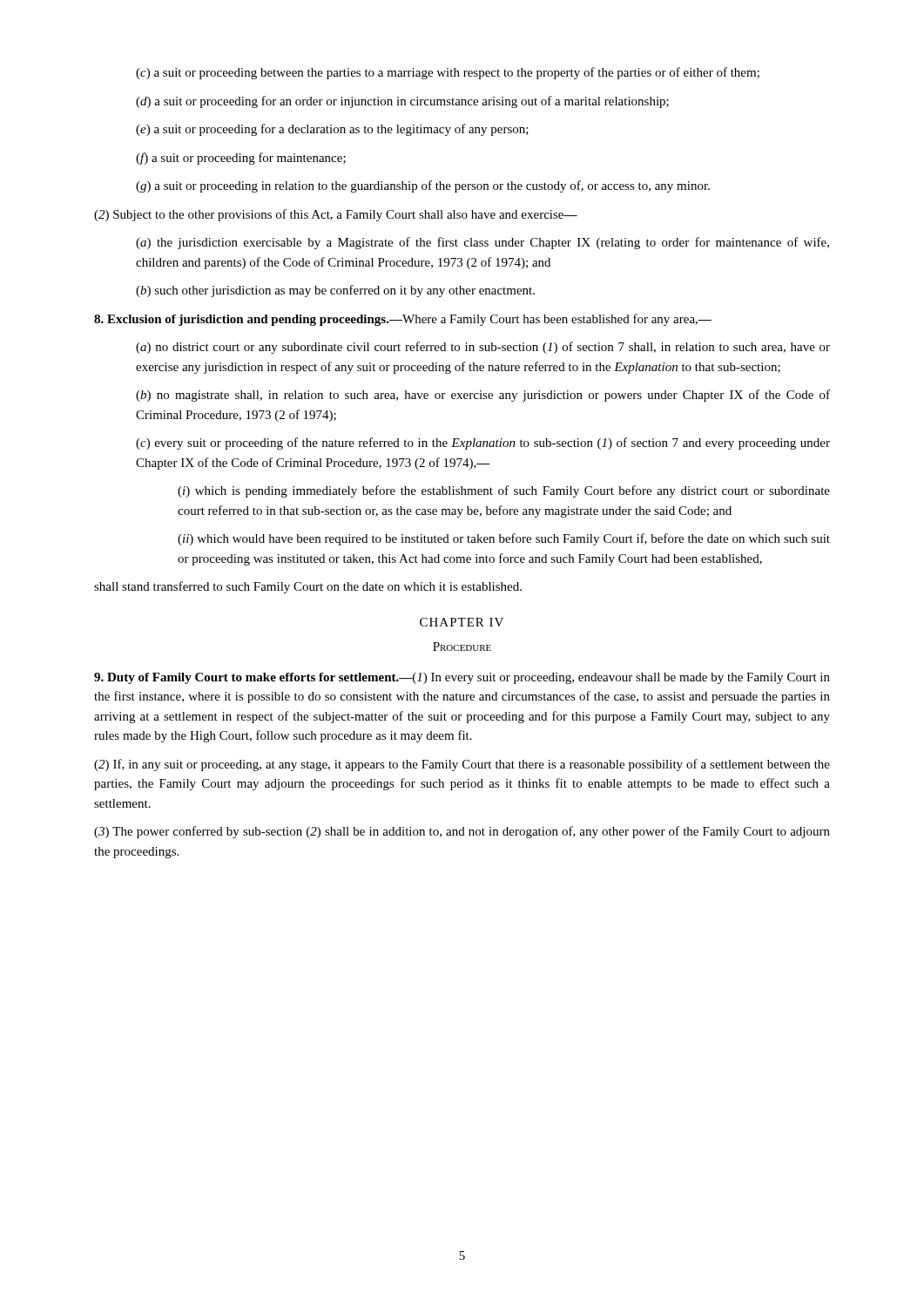Locate the text block starting "(g) a suit or proceeding in"
The height and width of the screenshot is (1307, 924).
(483, 186)
